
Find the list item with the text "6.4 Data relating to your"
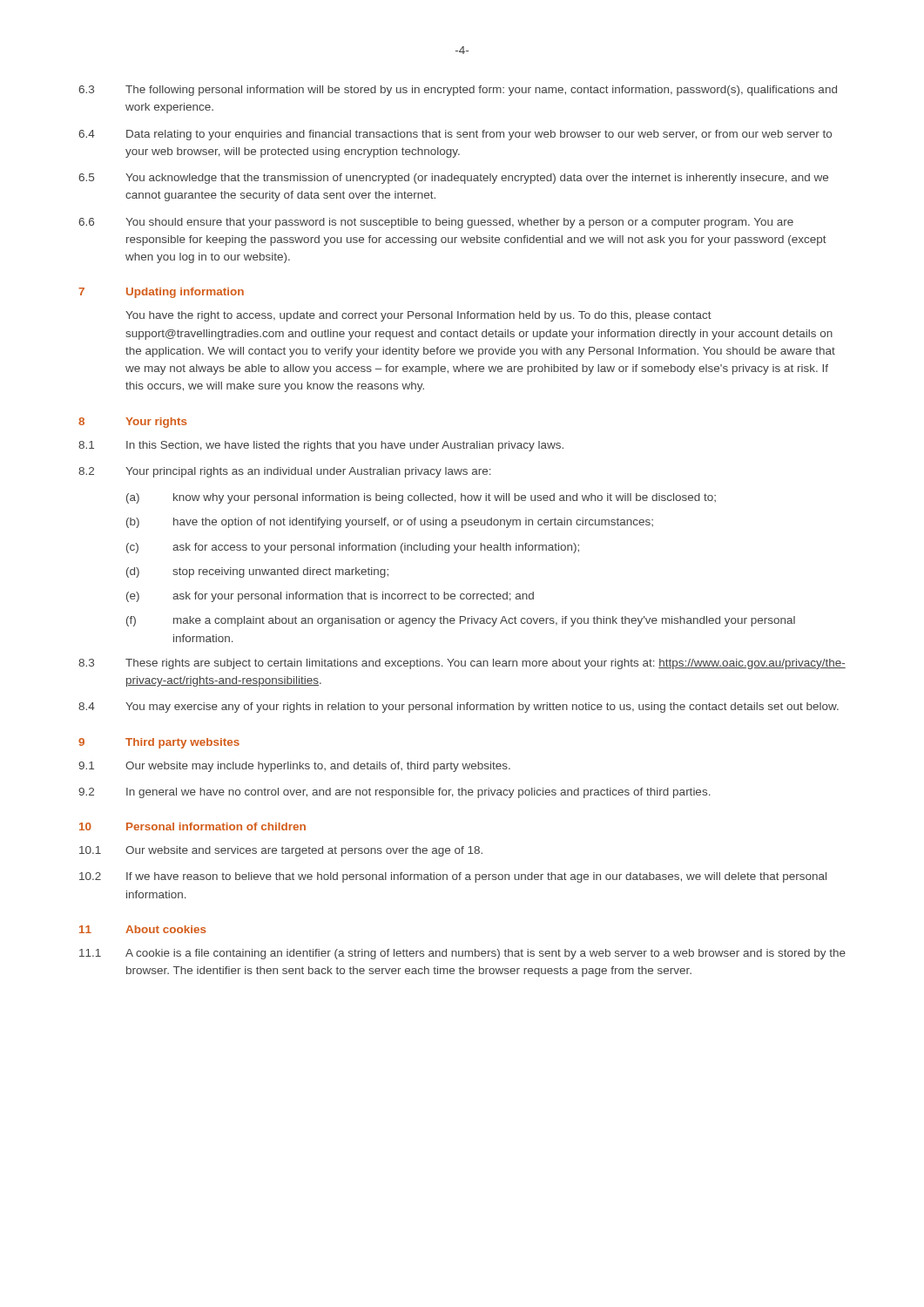click(462, 143)
